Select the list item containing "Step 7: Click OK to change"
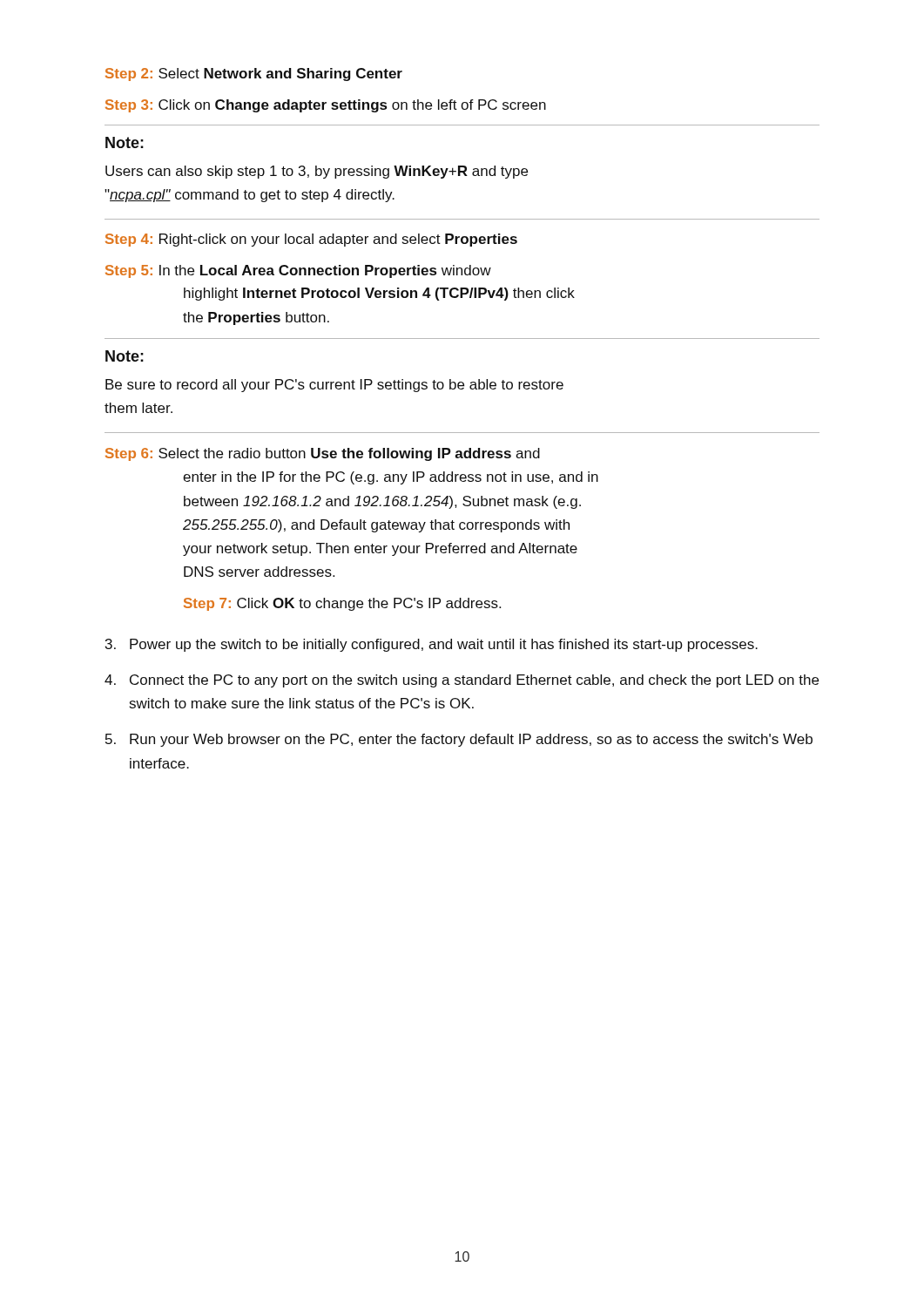The height and width of the screenshot is (1307, 924). click(x=343, y=604)
